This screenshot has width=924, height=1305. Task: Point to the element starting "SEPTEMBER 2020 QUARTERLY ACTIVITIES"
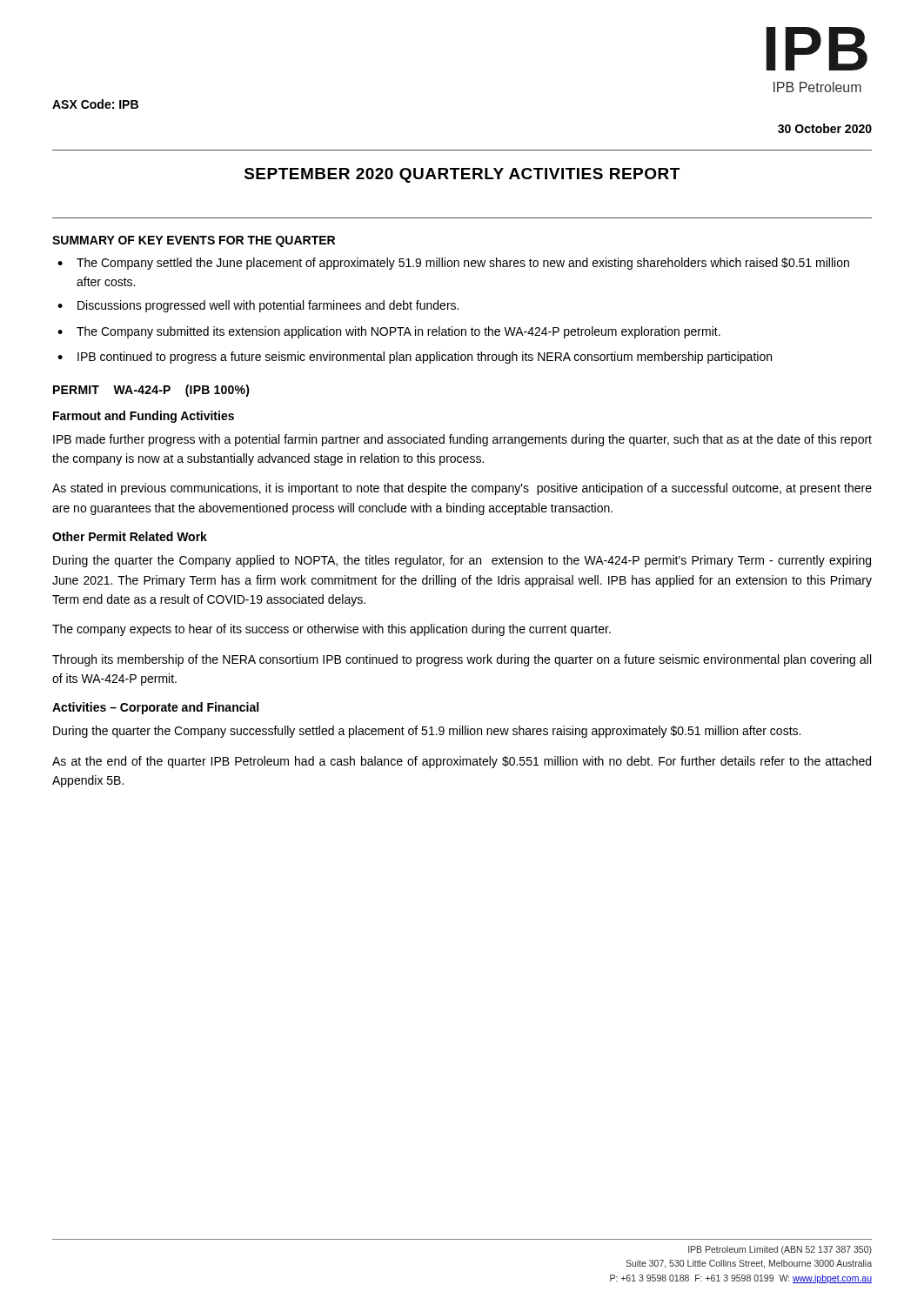(x=462, y=174)
